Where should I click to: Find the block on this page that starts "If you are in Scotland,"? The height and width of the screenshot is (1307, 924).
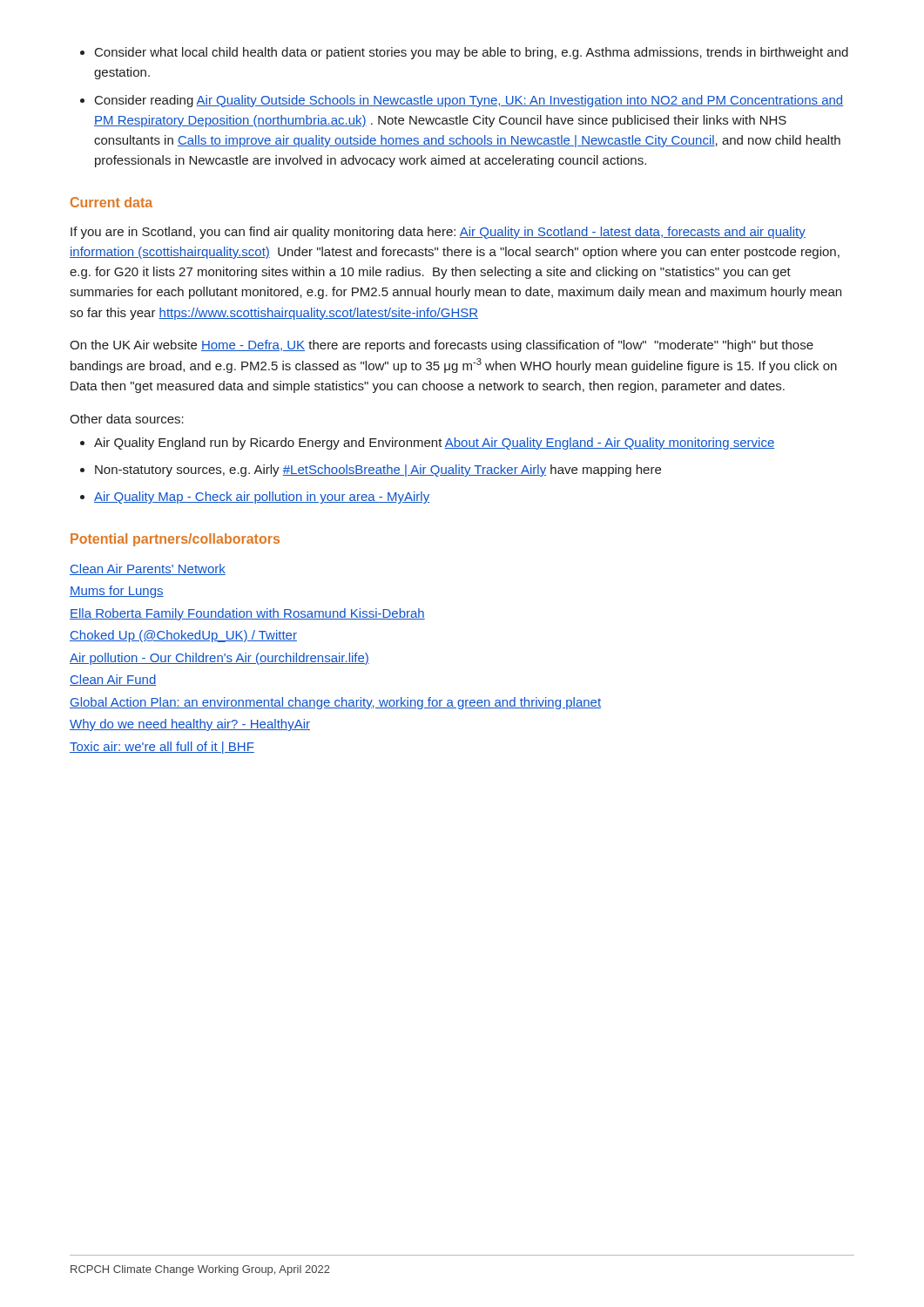click(456, 271)
